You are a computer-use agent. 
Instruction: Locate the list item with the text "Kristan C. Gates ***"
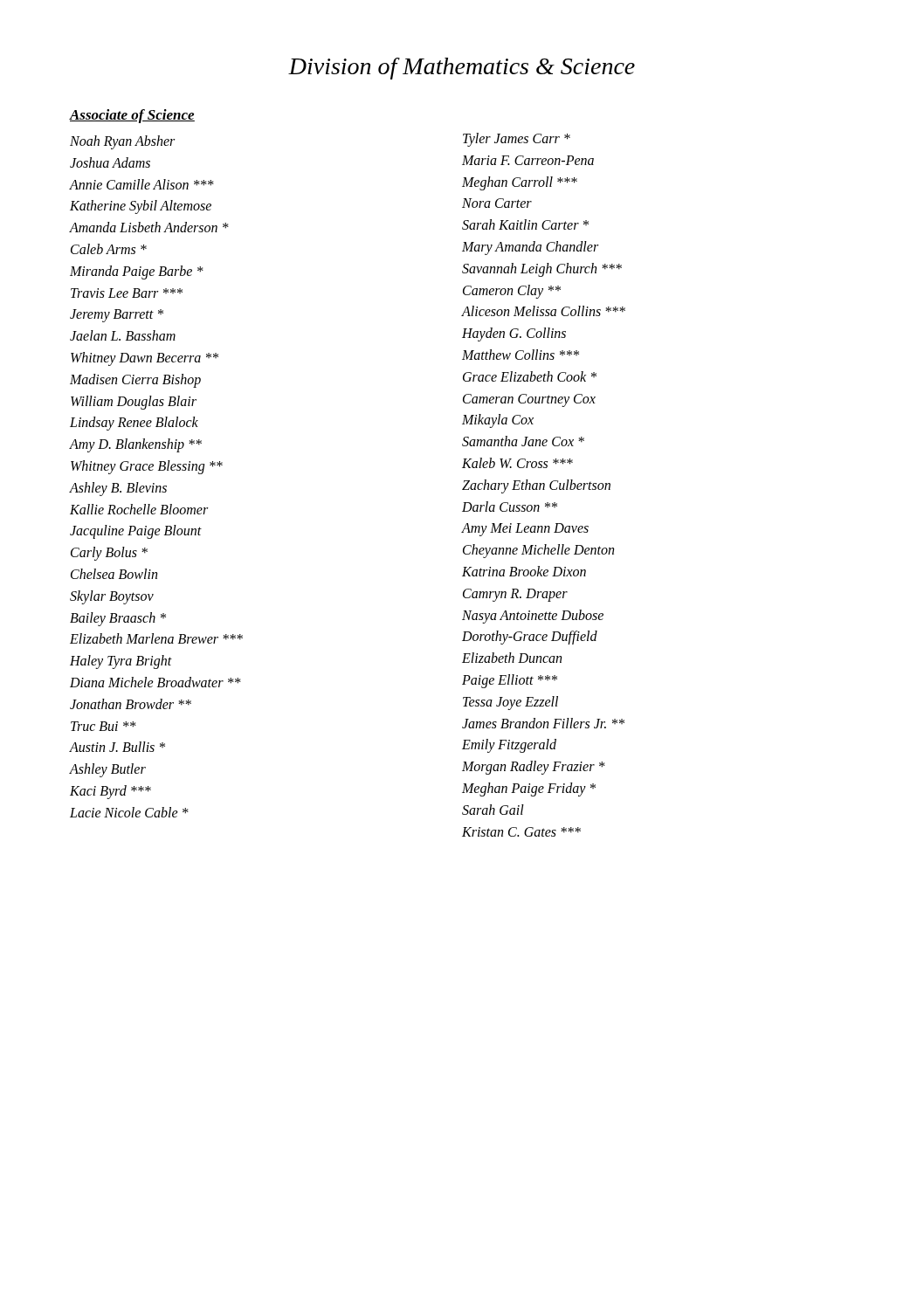tap(521, 831)
